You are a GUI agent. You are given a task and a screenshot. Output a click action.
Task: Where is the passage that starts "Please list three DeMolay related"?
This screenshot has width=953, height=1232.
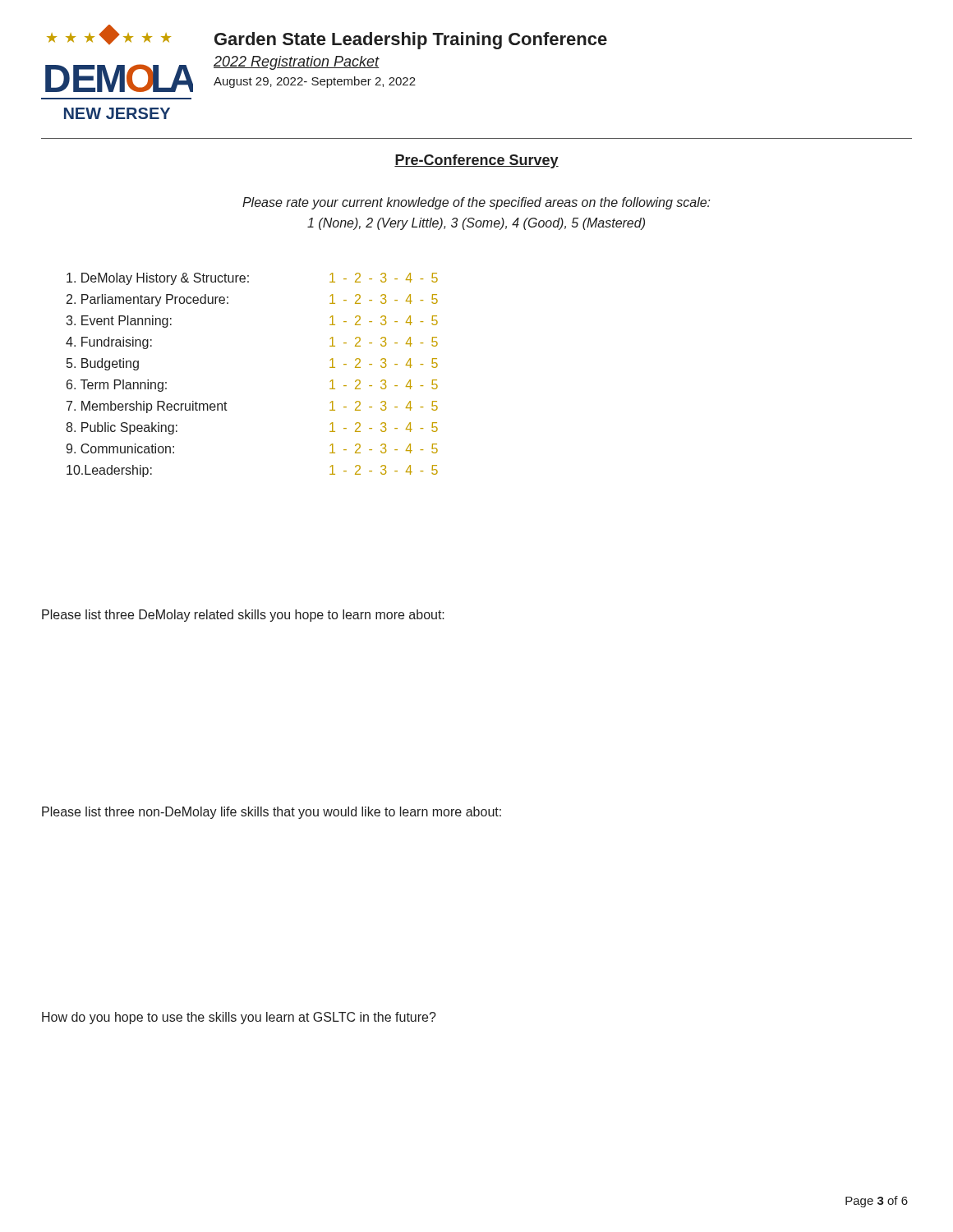pos(243,615)
